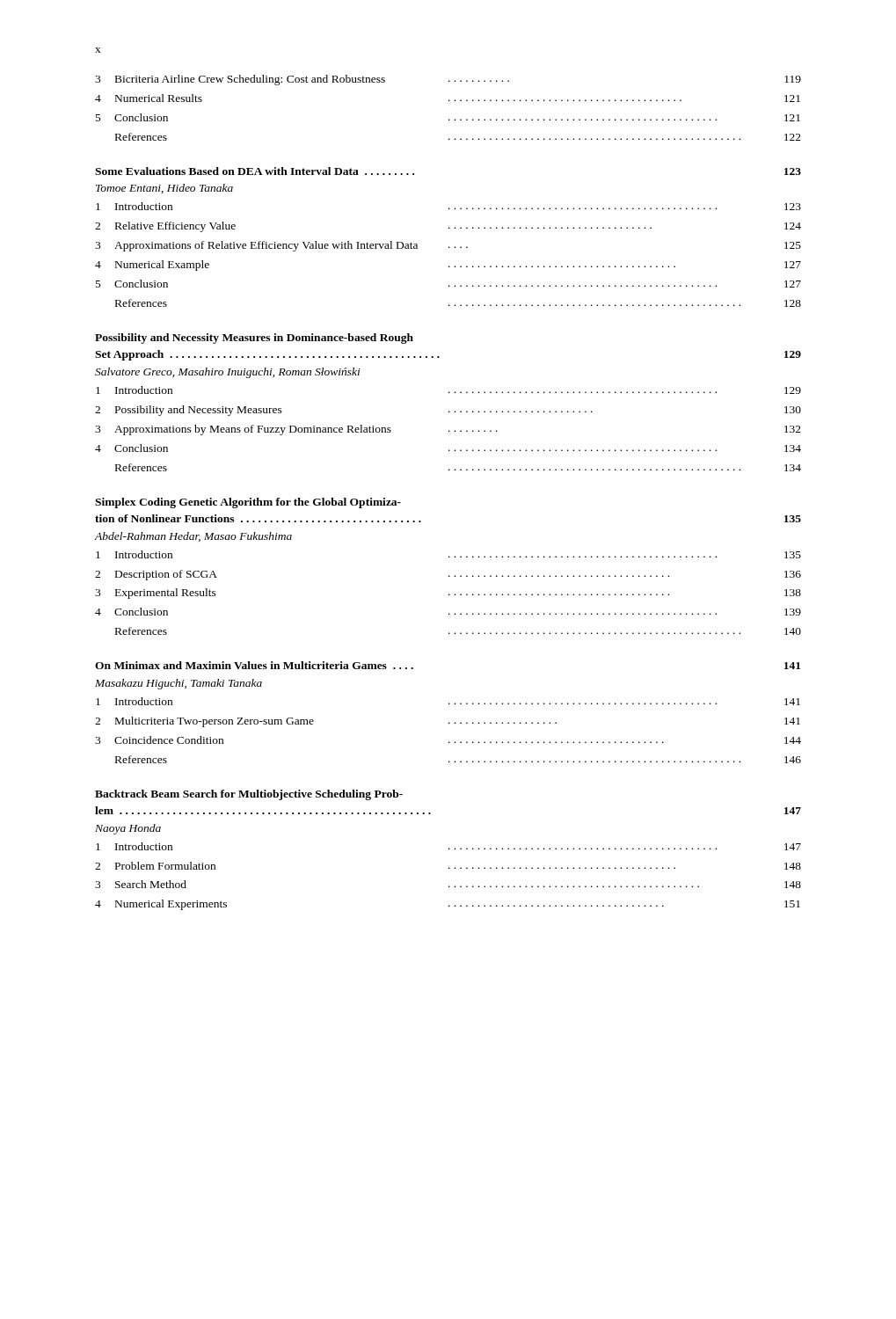Viewport: 896px width, 1319px height.
Task: Click the passage that begins "3 Approximations by Means of Fuzzy"
Action: pos(448,429)
